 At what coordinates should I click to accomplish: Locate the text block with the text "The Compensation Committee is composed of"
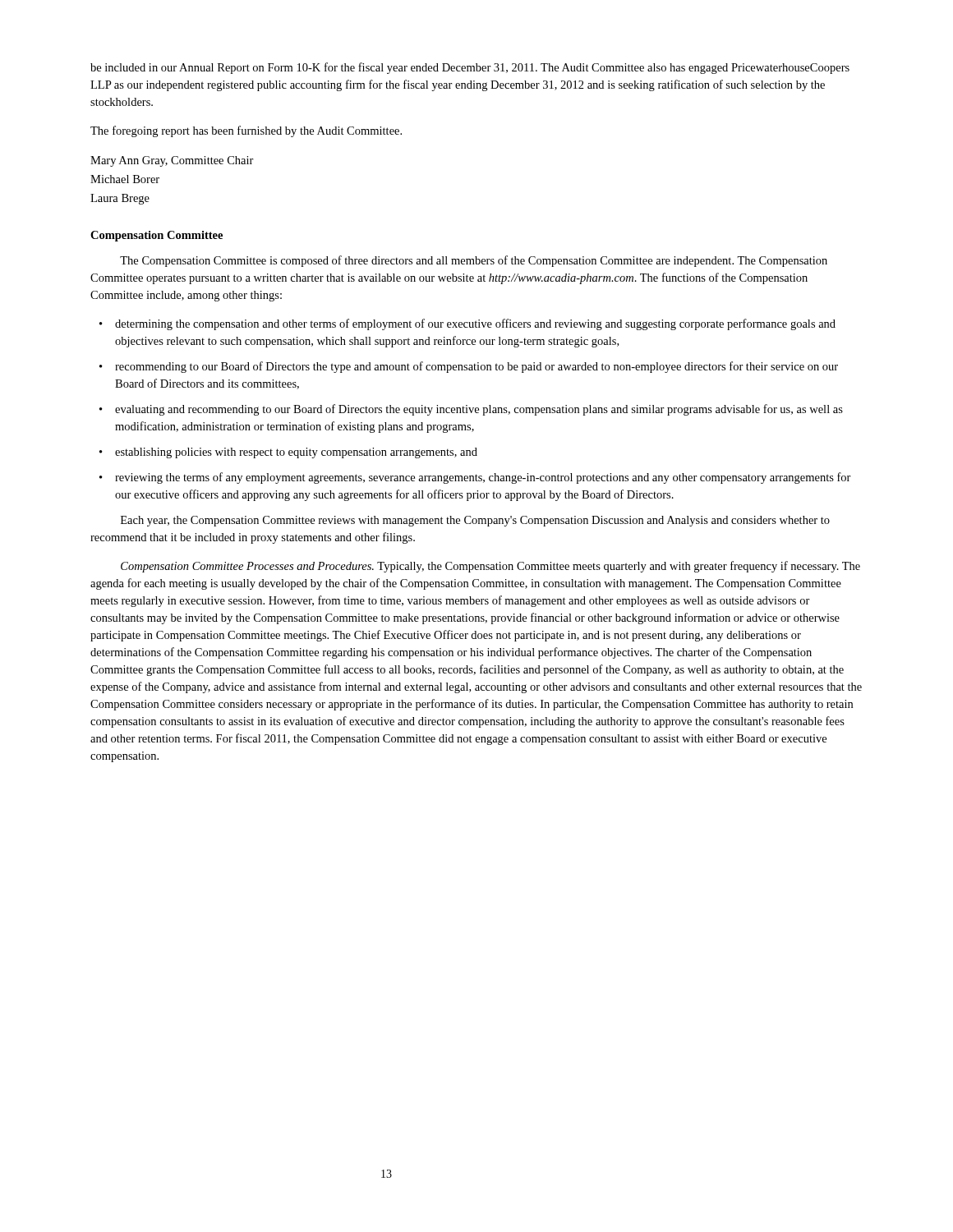tap(459, 277)
